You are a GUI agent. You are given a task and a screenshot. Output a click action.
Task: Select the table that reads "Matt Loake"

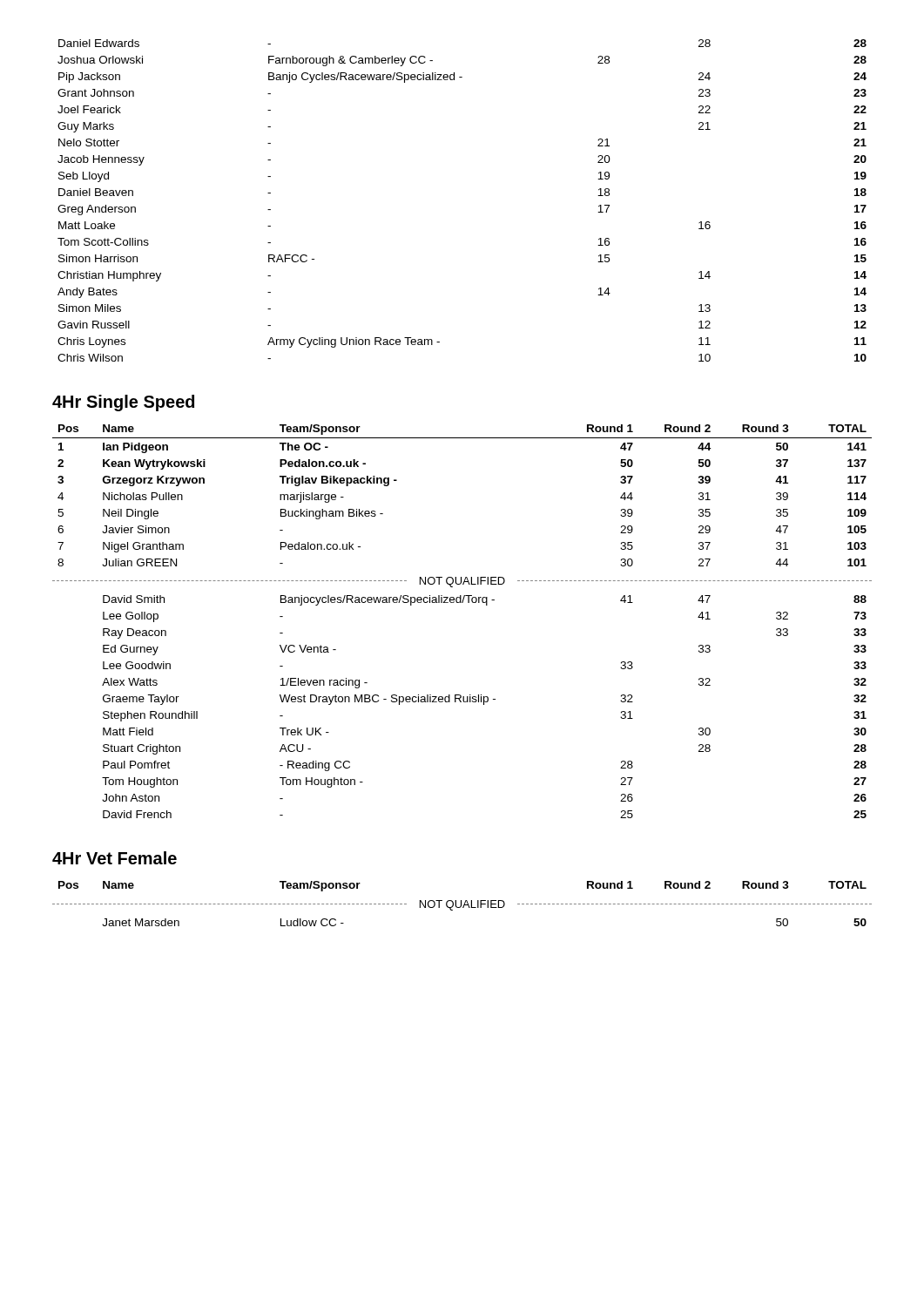462,200
